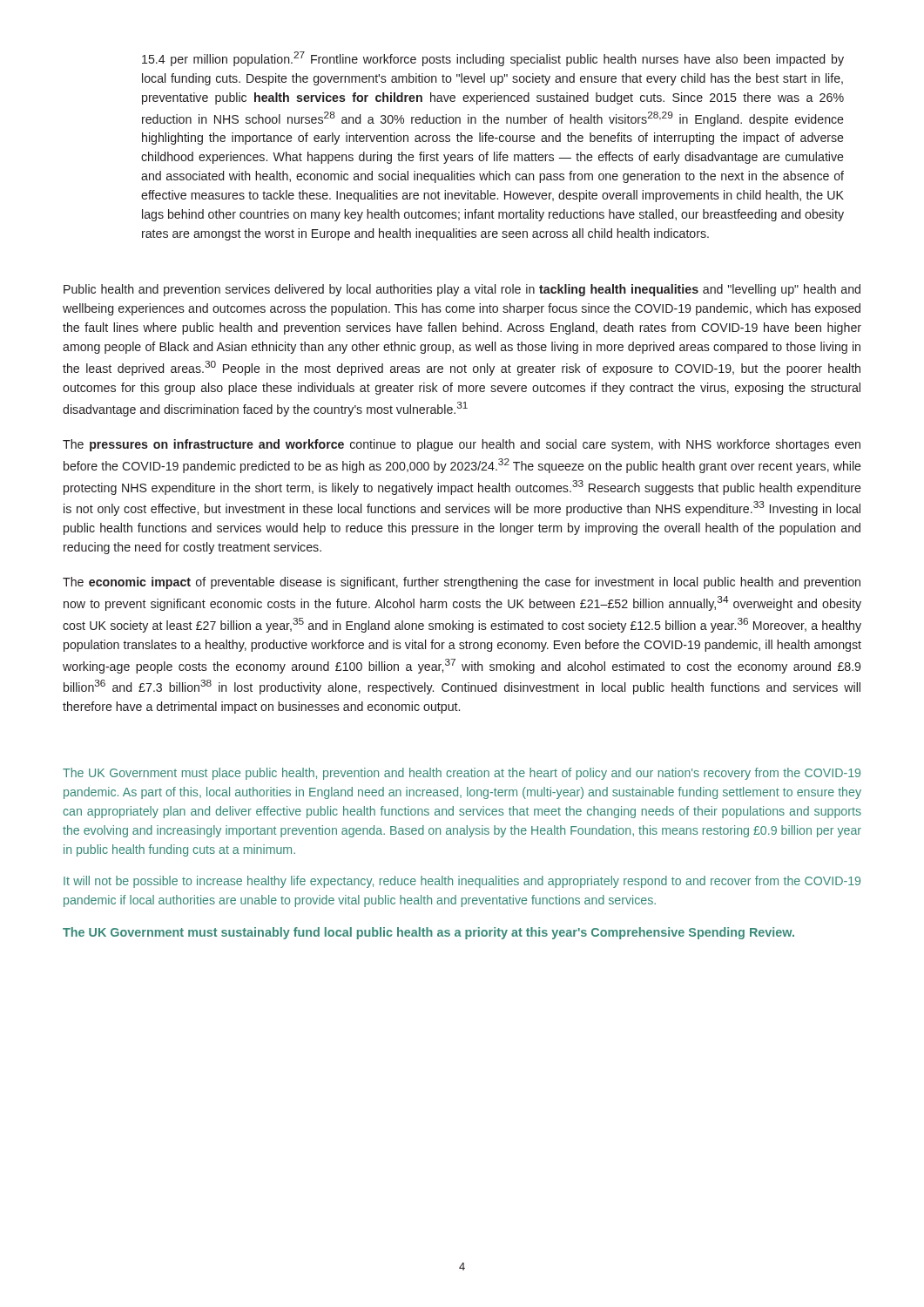
Task: Find the text block with the text "Public health and prevention services delivered by"
Action: (462, 350)
